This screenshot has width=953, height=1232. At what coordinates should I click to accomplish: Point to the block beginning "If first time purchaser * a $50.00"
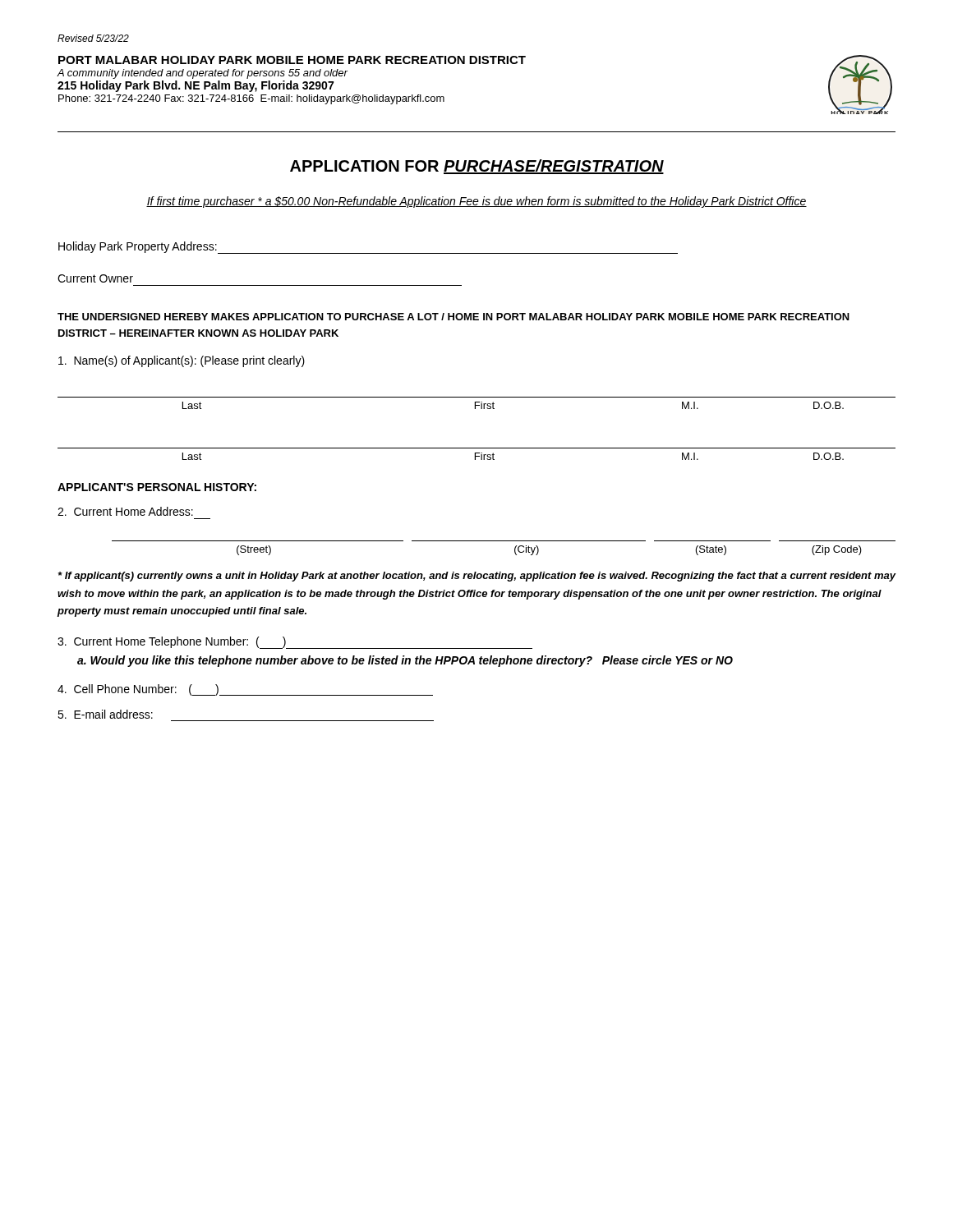click(x=476, y=201)
